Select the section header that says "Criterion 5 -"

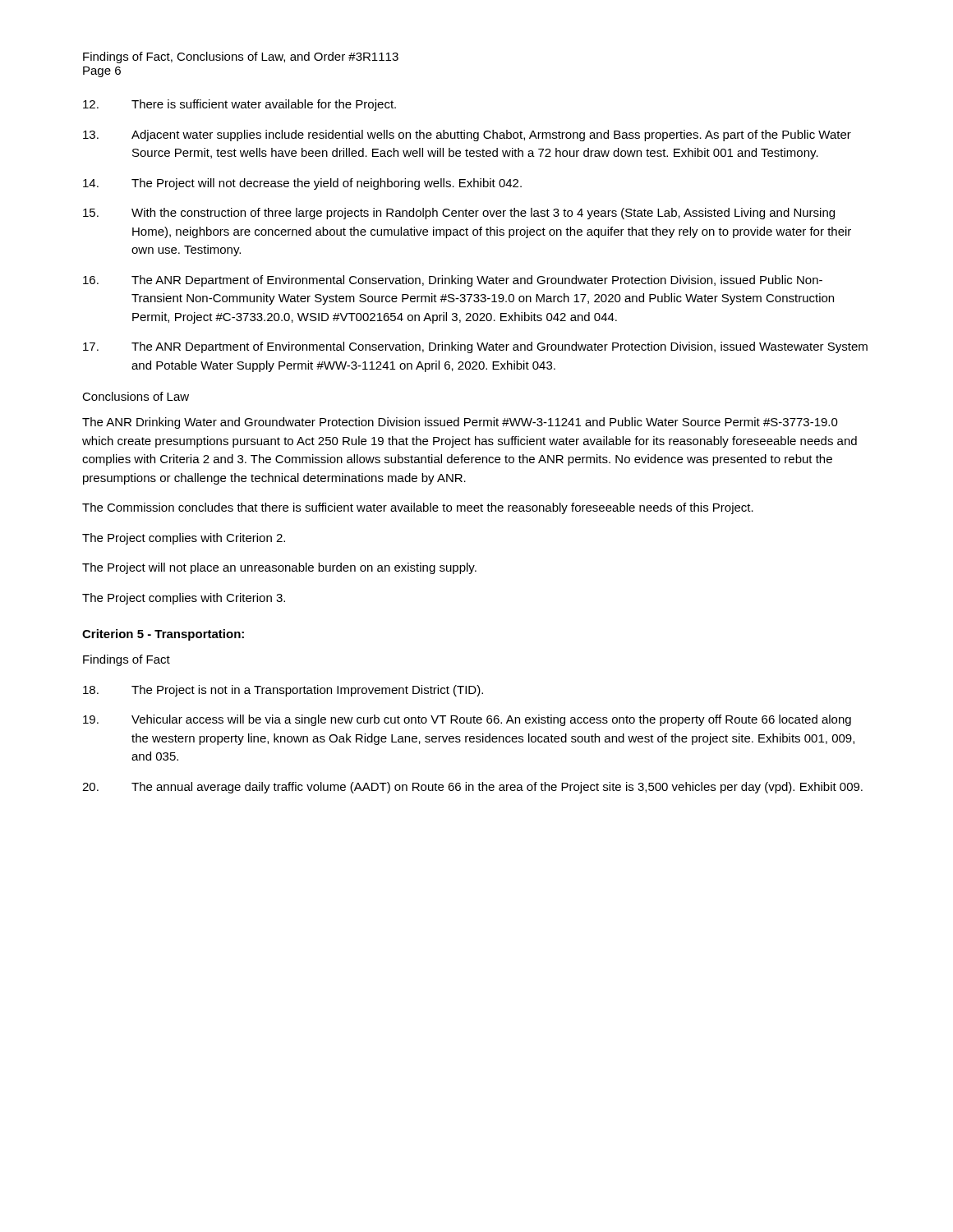(x=164, y=634)
